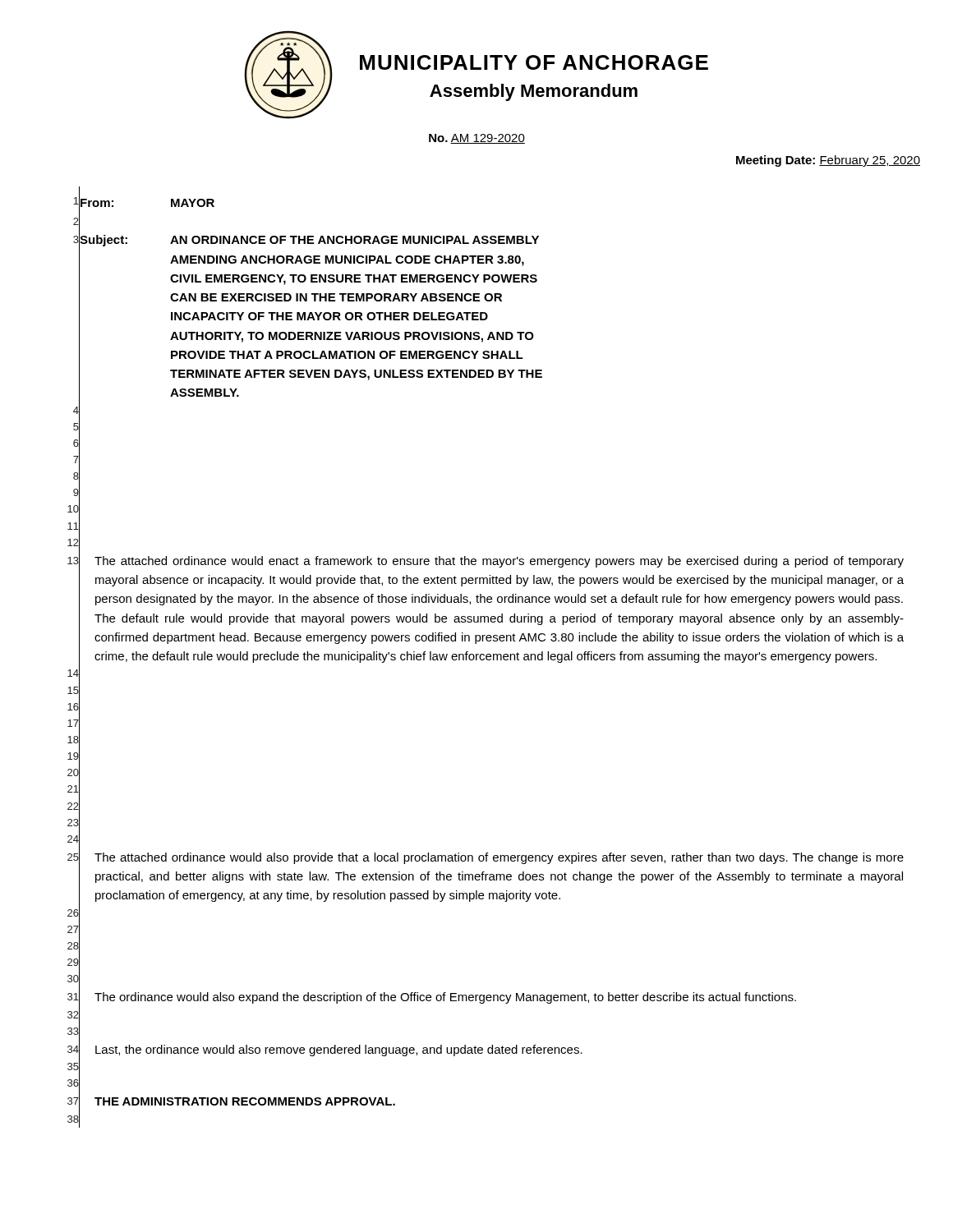
Task: Where is the passage that starts "THE ADMINISTRATION RECOMMENDS"?
Action: 245,1101
